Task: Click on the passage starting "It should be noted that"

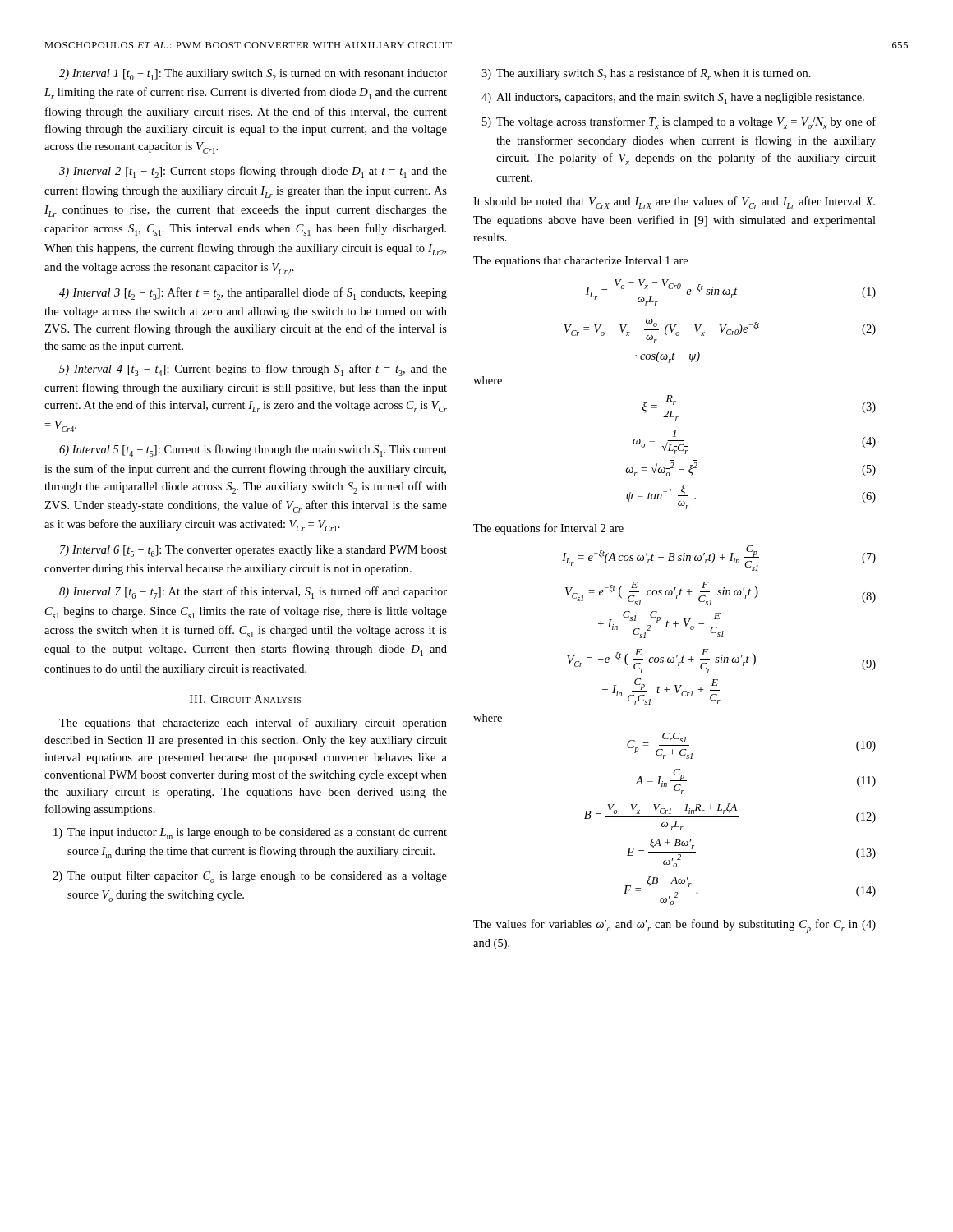Action: (x=675, y=220)
